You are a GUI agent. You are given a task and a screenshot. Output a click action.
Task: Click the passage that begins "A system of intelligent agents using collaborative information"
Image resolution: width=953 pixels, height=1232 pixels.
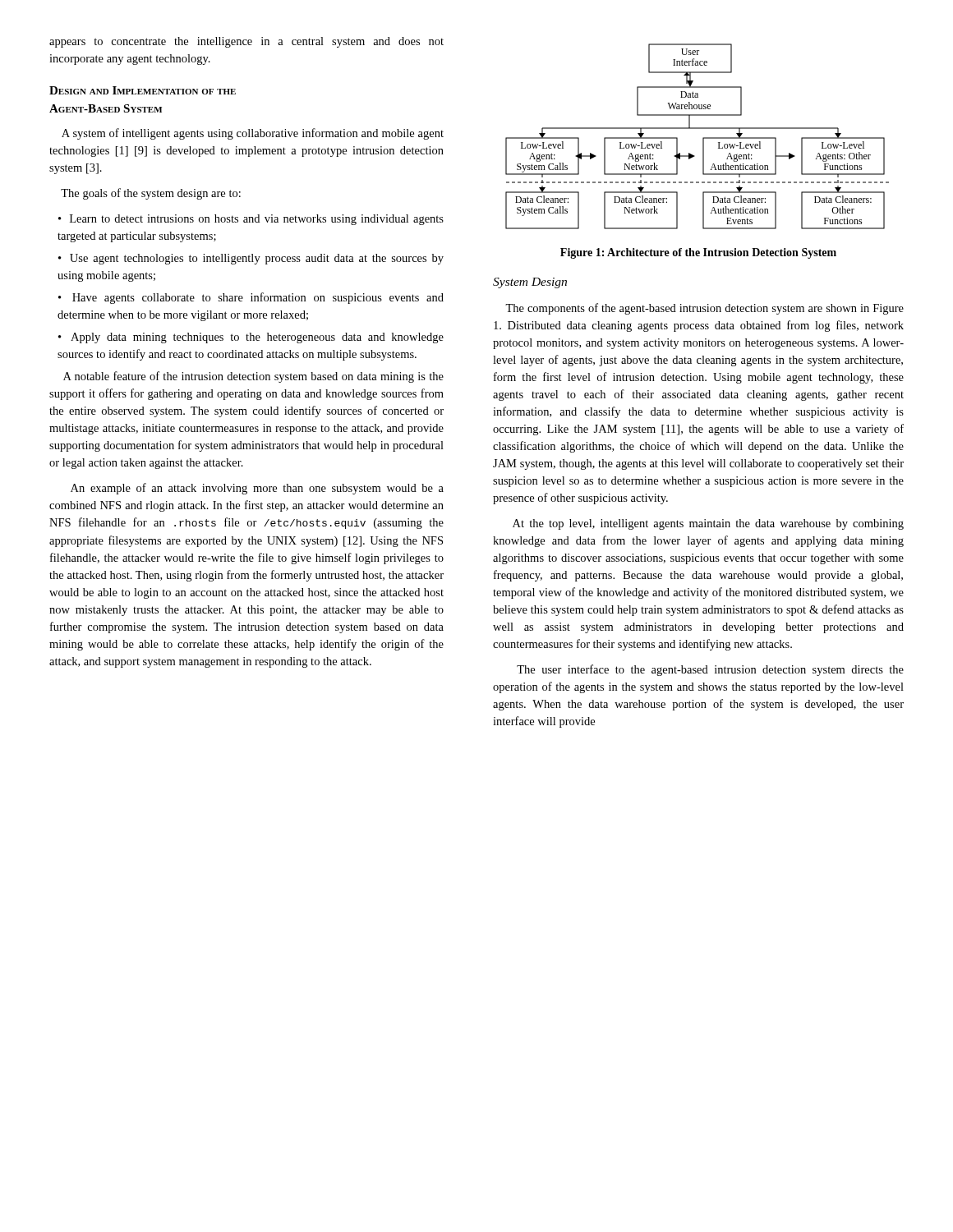[246, 150]
